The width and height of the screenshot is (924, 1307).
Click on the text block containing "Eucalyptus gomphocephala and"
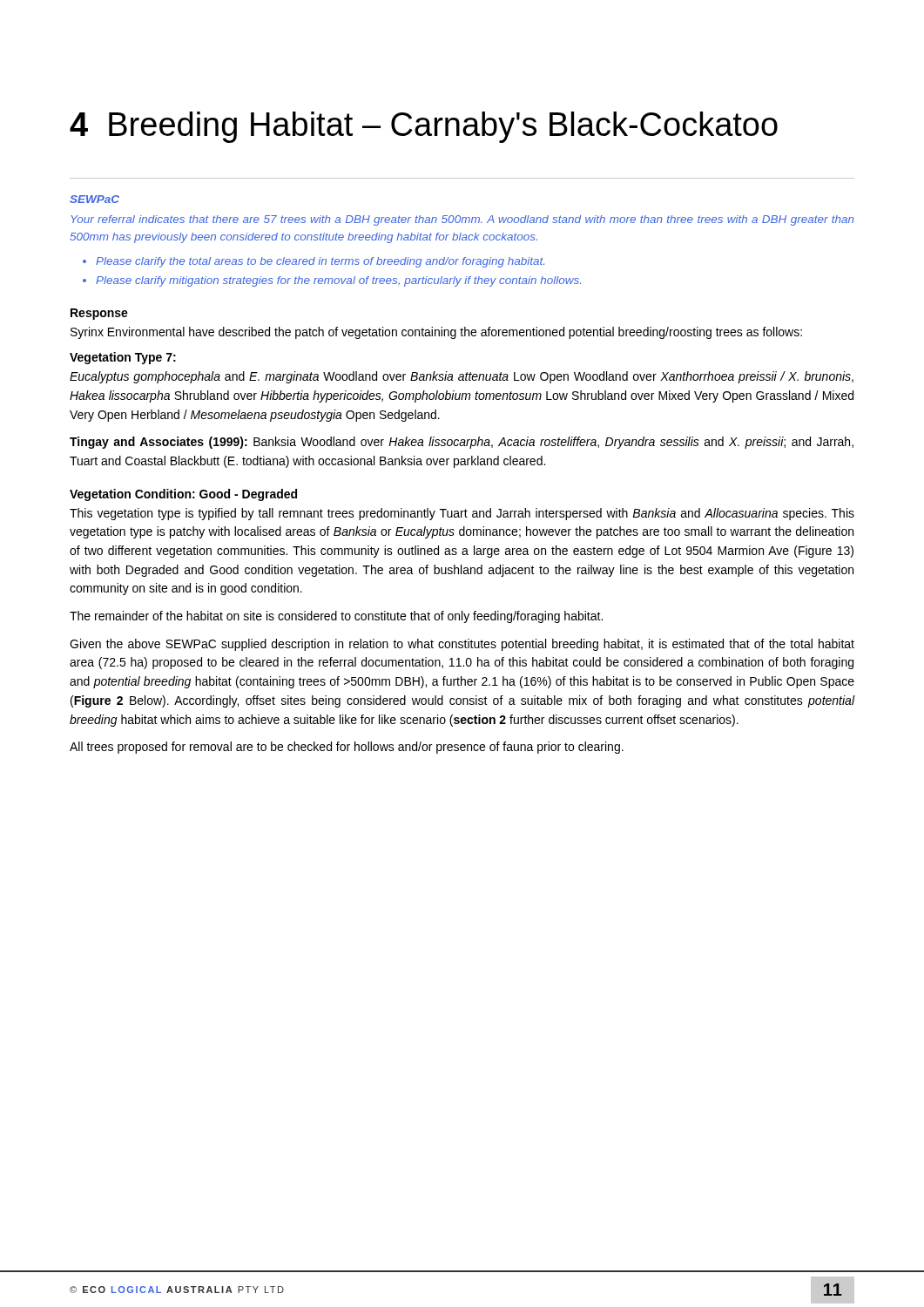pos(462,396)
